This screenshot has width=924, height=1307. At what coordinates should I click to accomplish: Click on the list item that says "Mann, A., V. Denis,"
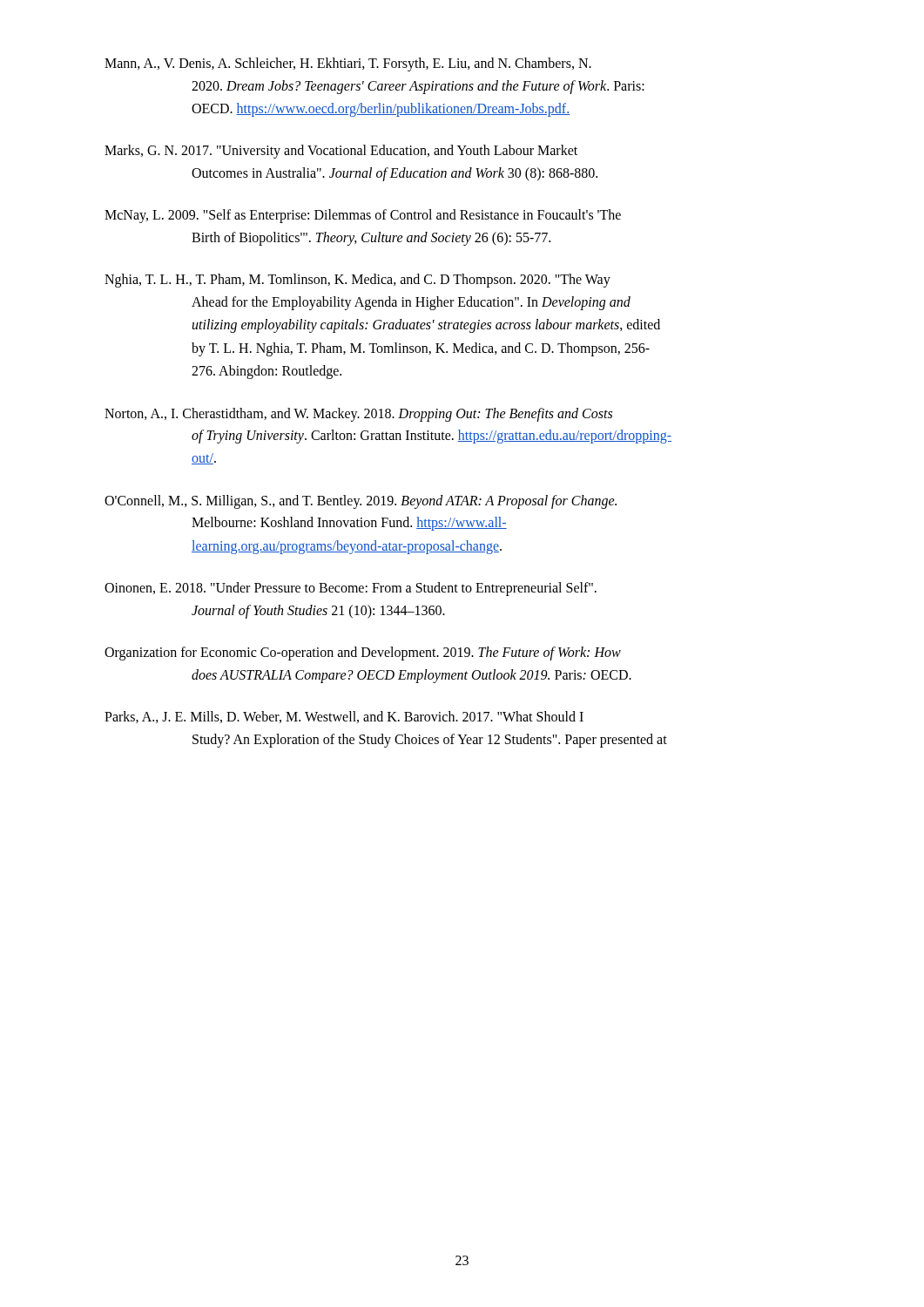pyautogui.click(x=466, y=88)
